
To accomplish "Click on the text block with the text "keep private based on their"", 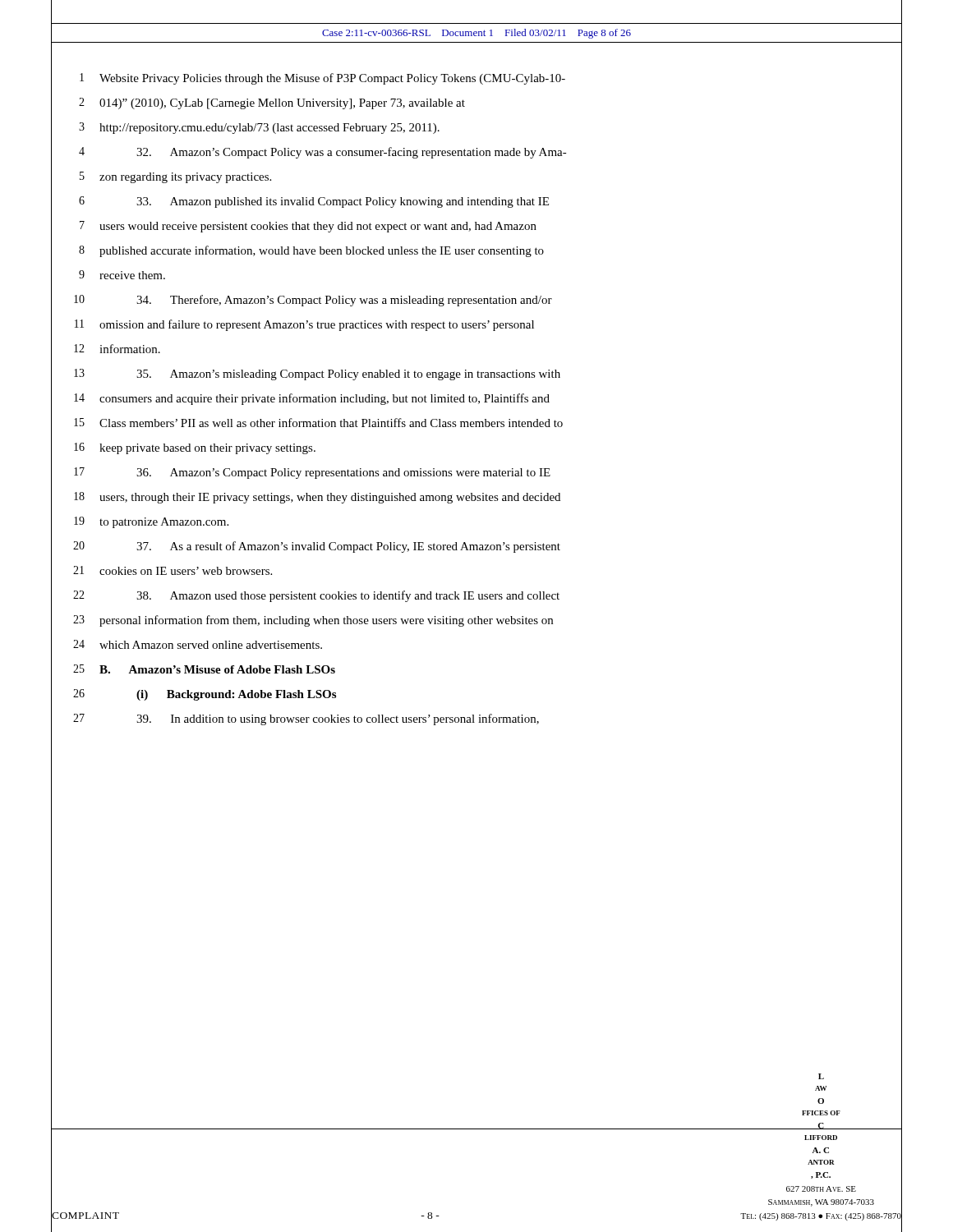I will click(x=208, y=448).
